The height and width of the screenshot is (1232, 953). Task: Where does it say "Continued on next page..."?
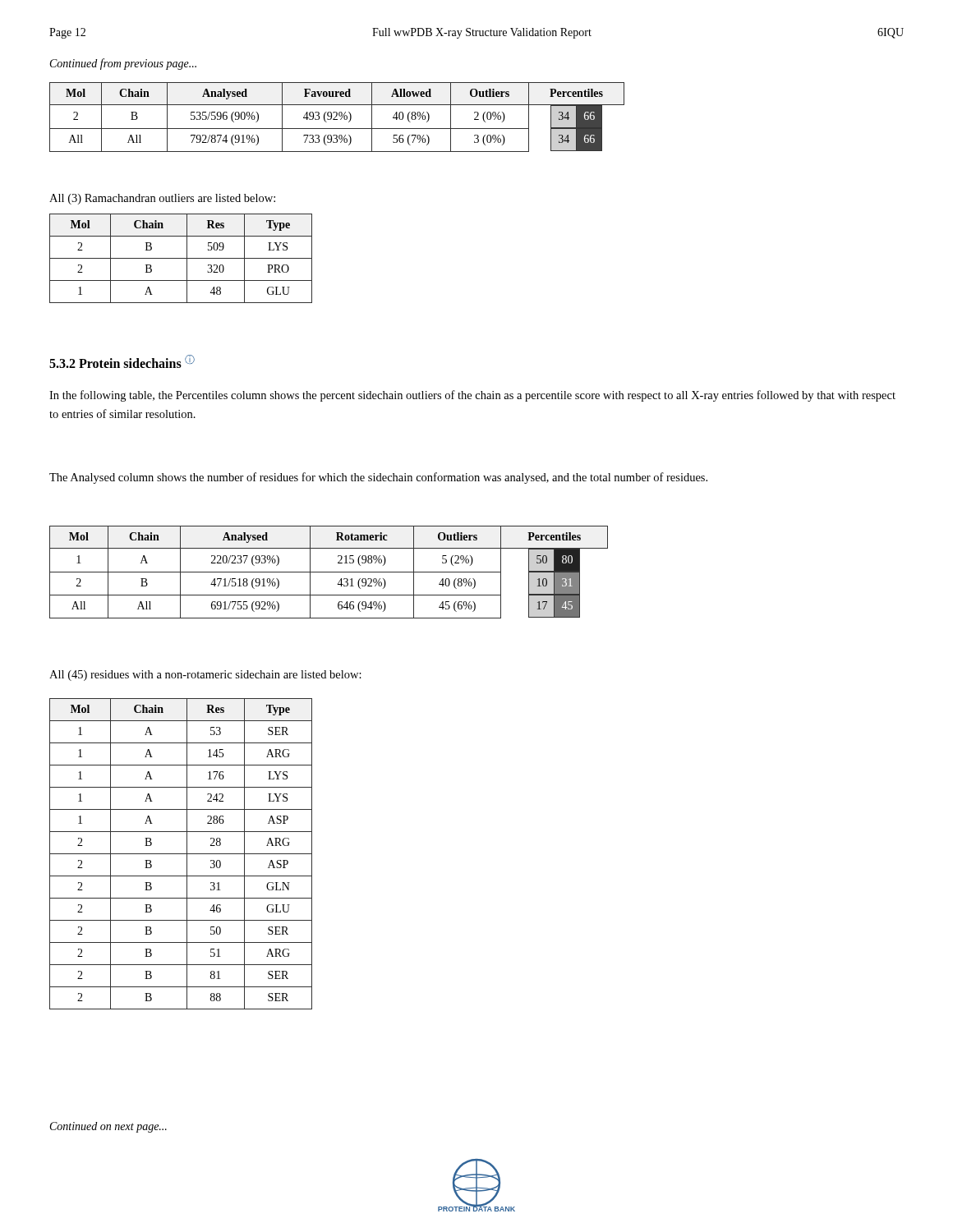[x=108, y=1126]
